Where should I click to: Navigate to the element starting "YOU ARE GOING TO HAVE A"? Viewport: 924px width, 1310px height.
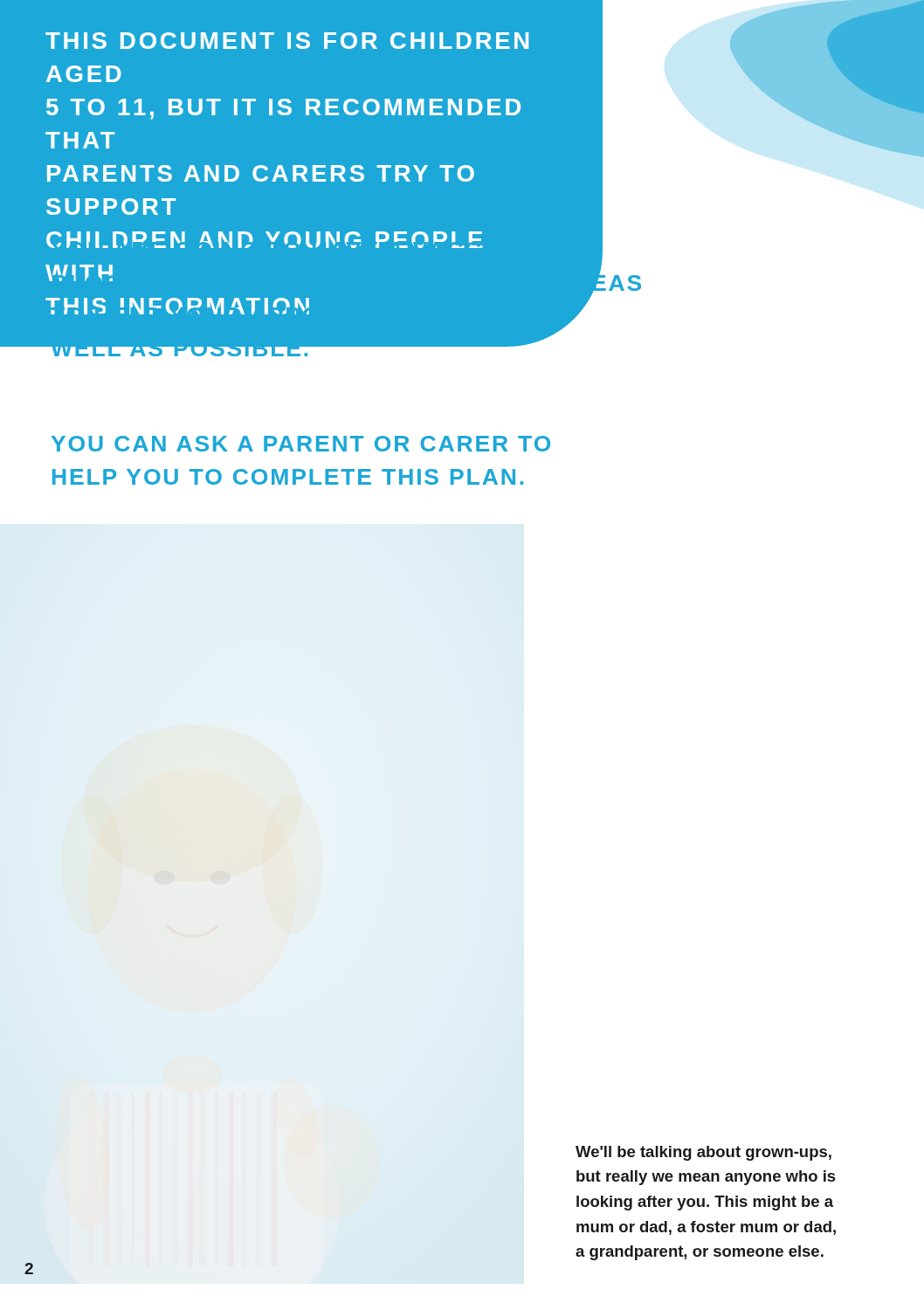click(356, 300)
